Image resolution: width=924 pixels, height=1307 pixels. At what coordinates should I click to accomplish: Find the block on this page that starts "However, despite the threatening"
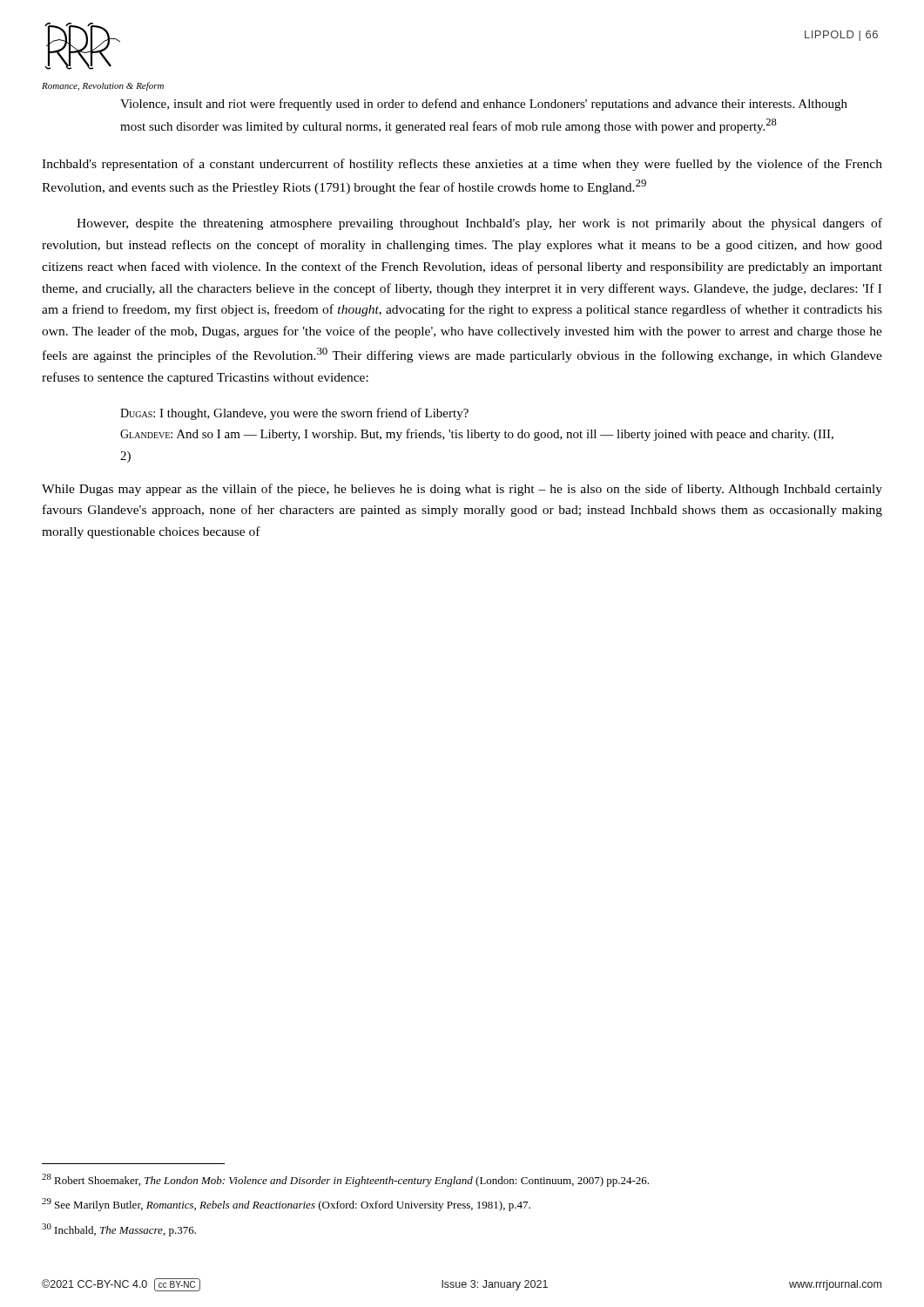(x=462, y=300)
